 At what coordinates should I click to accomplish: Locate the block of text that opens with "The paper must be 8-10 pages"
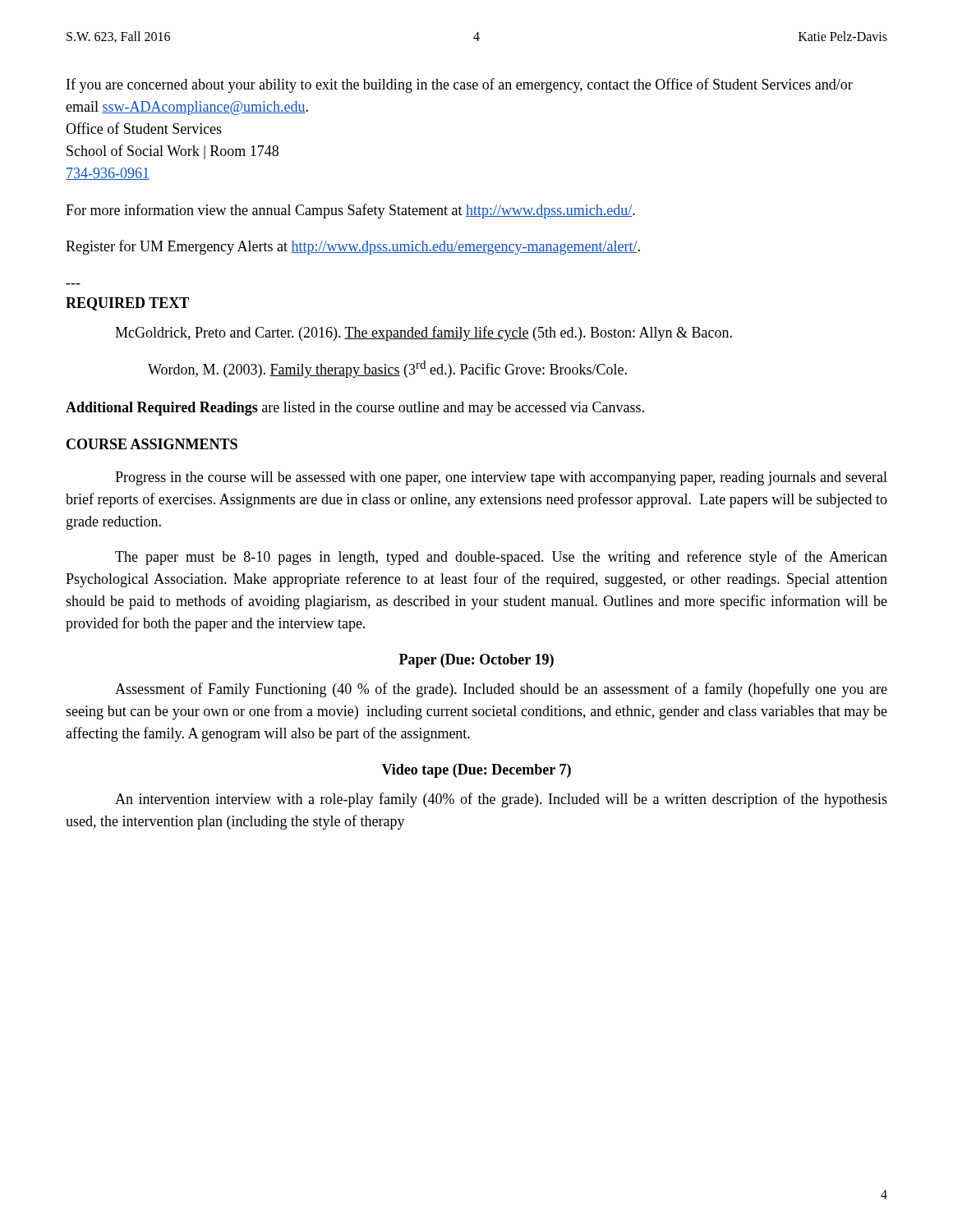(x=476, y=590)
